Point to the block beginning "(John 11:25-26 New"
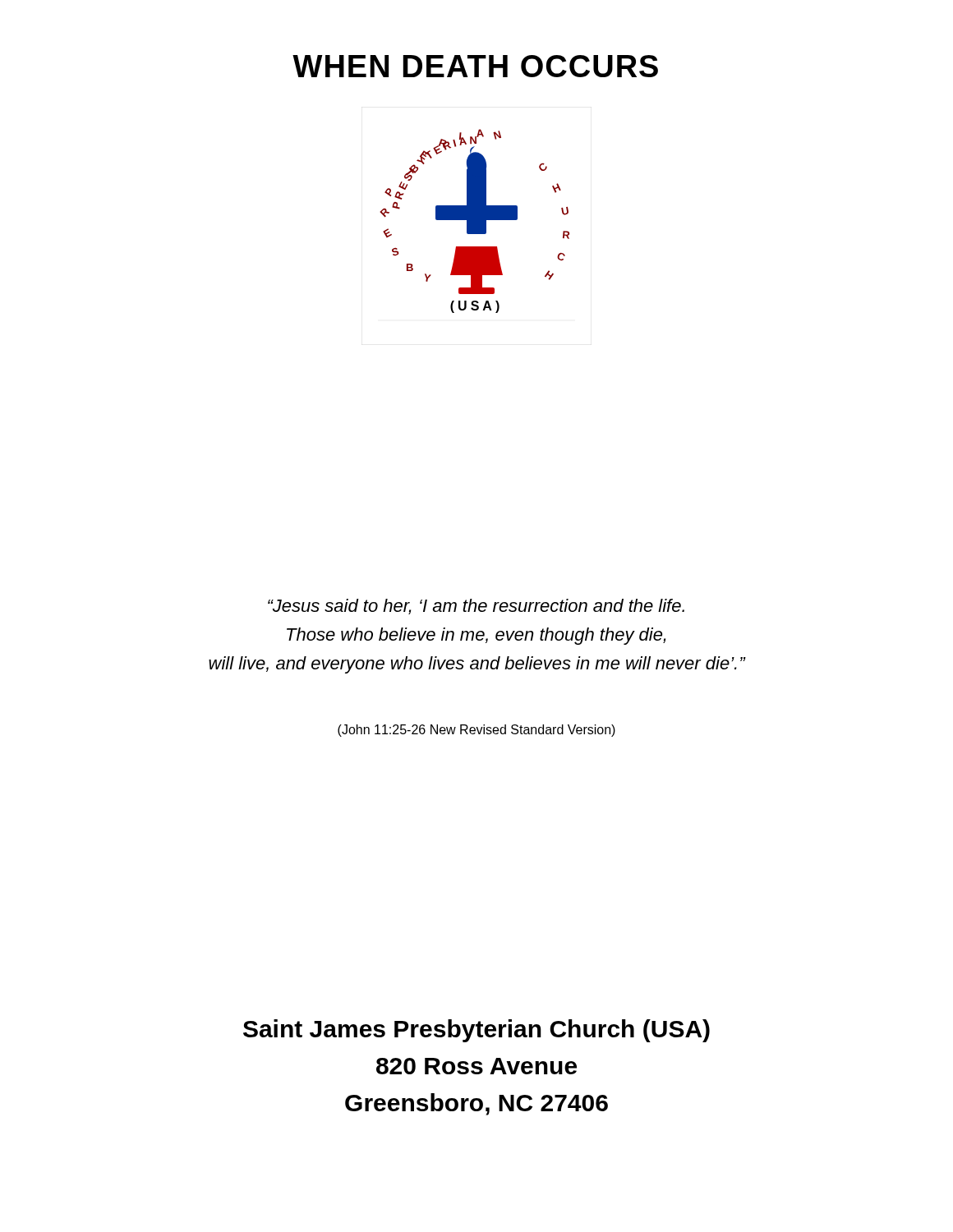 (476, 730)
